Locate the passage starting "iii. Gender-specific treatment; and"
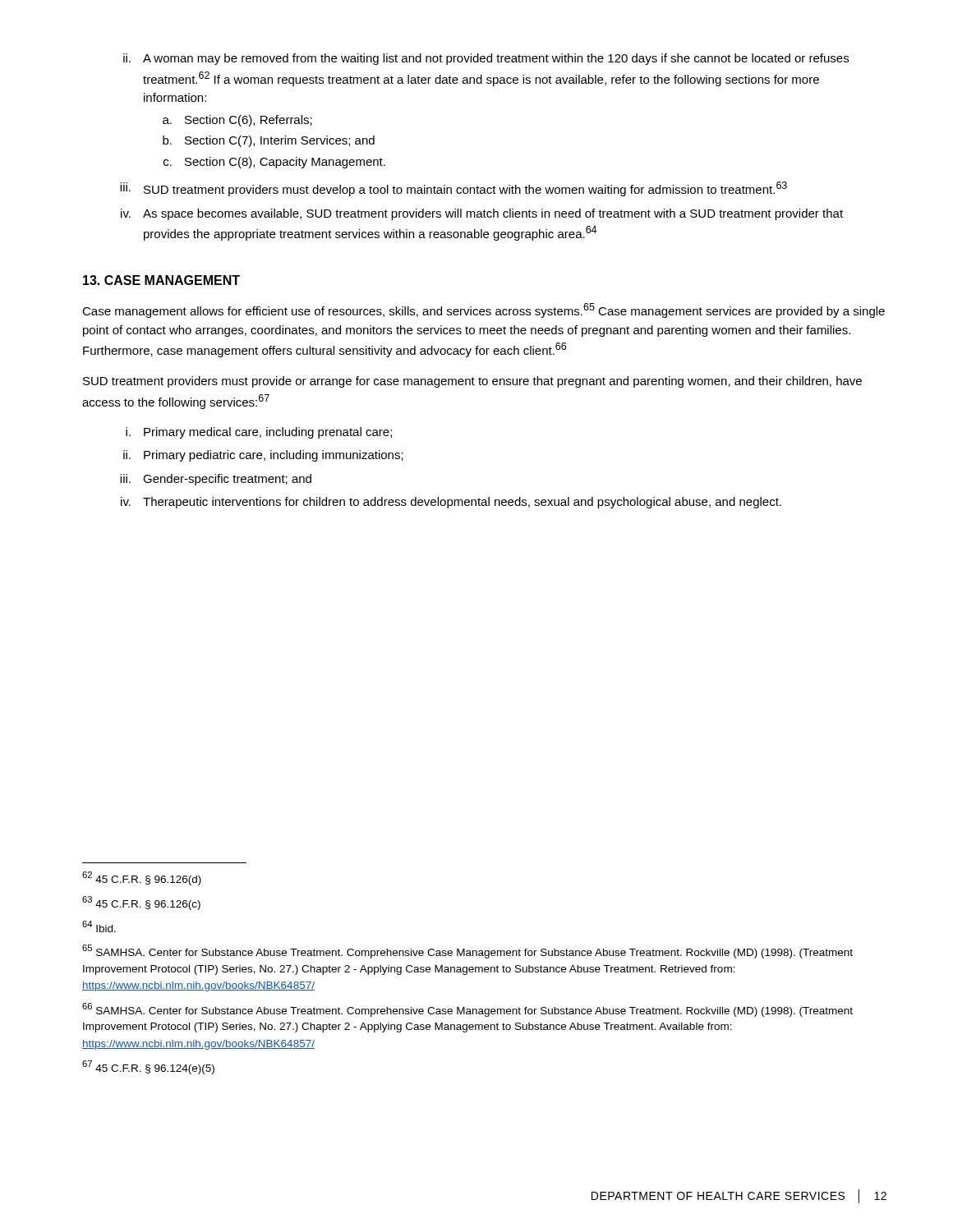Viewport: 953px width, 1232px height. (x=197, y=479)
